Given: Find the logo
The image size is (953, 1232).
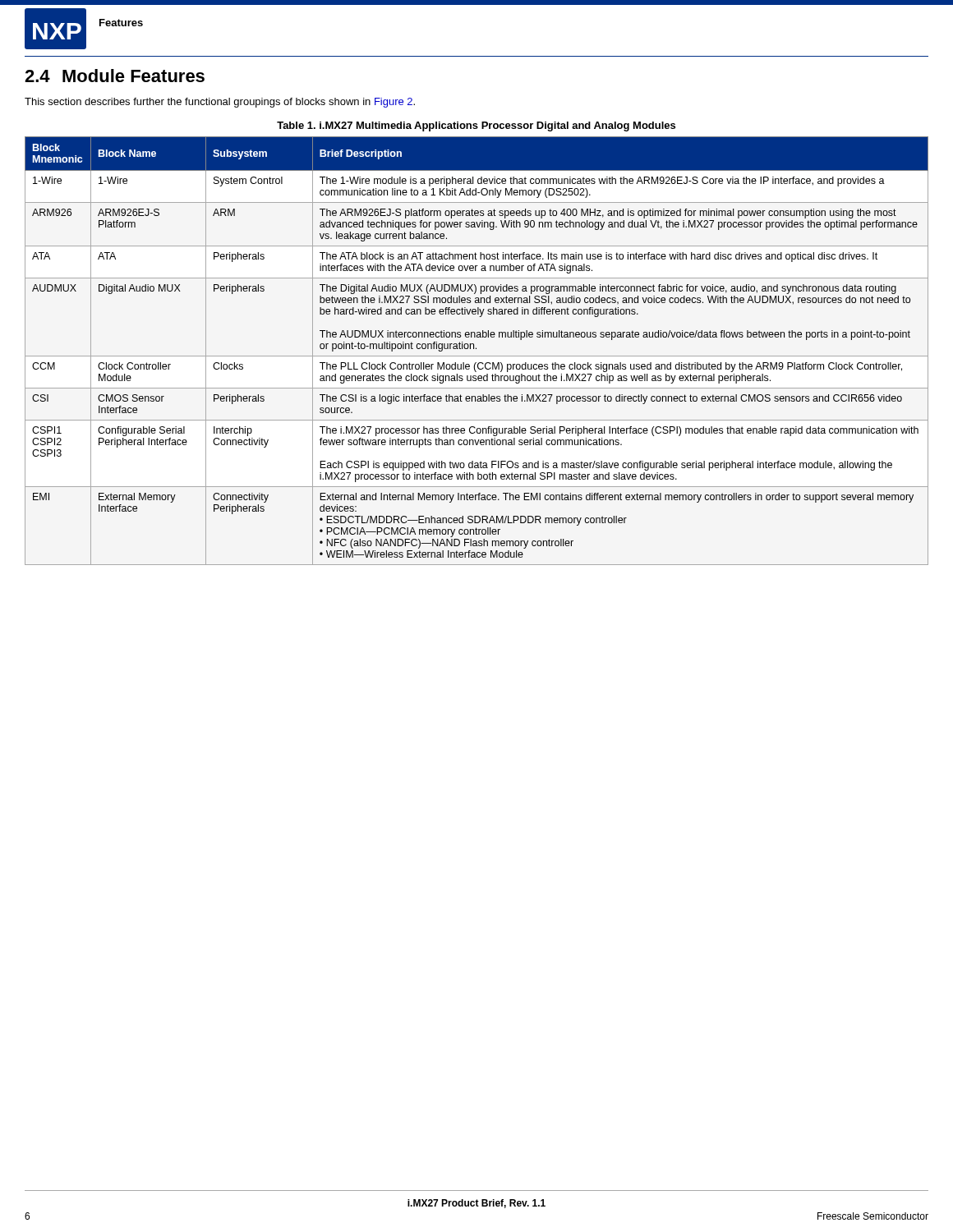Looking at the screenshot, I should (x=58, y=31).
